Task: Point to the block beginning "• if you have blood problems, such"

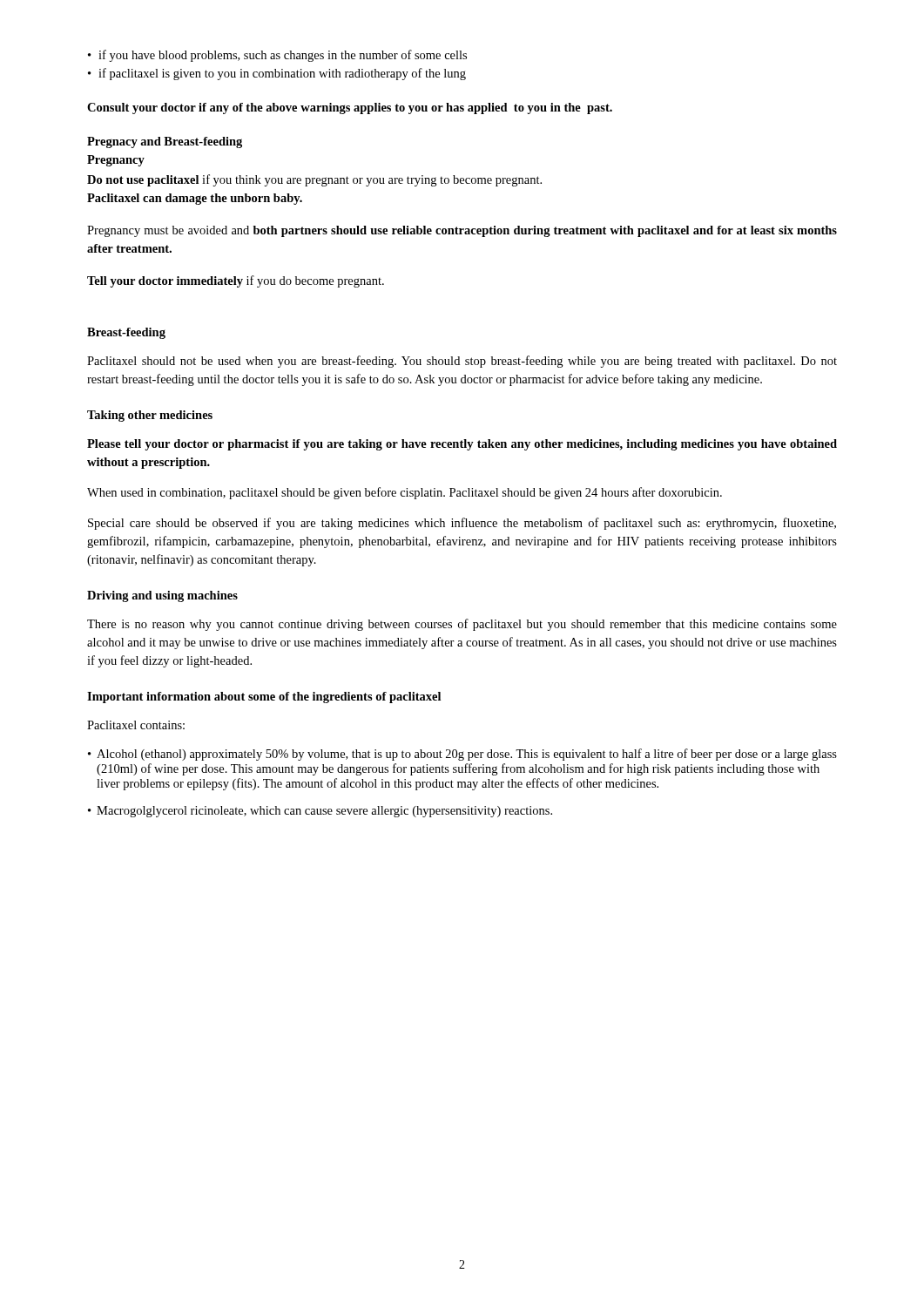Action: (277, 55)
